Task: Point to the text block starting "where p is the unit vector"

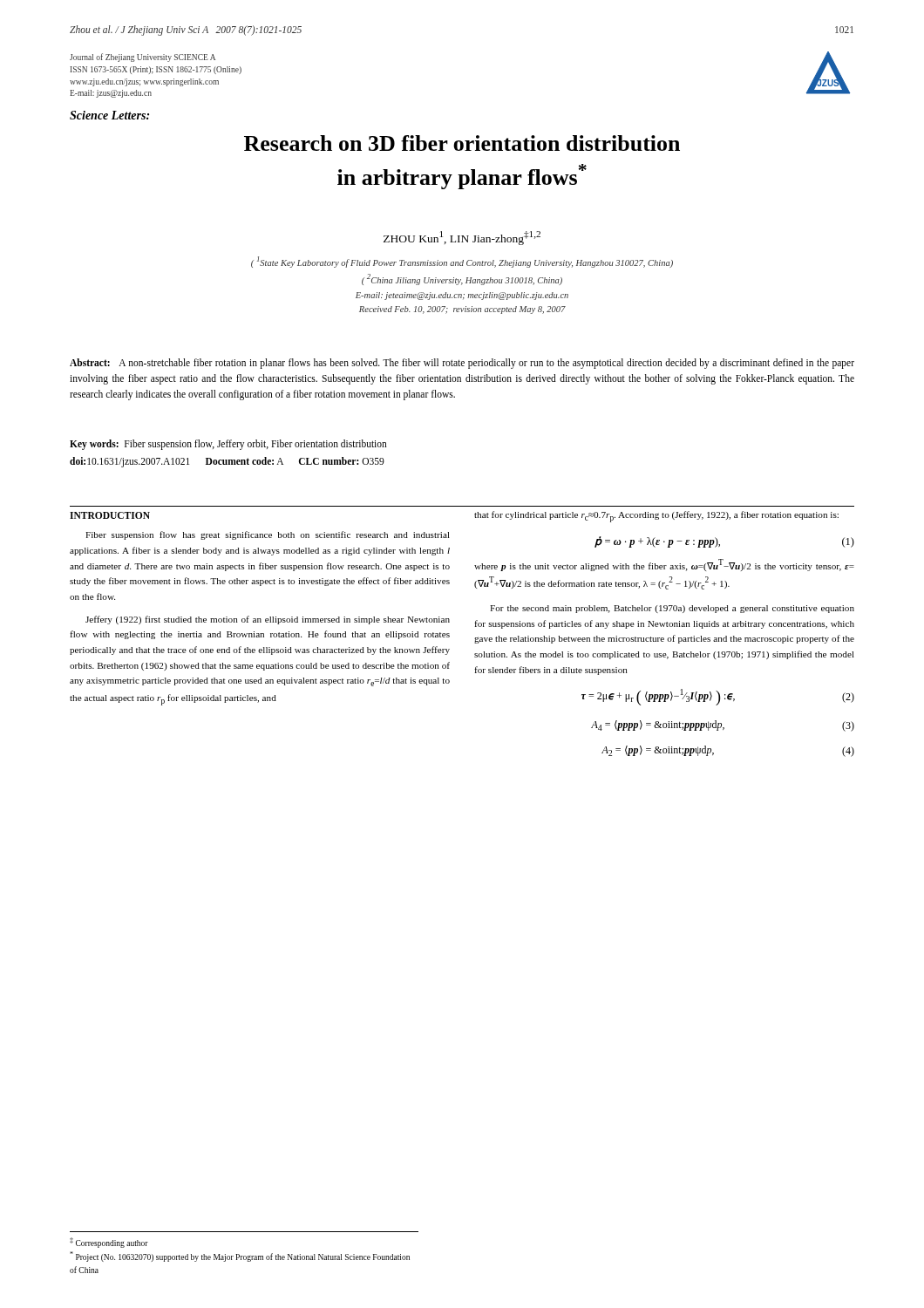Action: [664, 617]
